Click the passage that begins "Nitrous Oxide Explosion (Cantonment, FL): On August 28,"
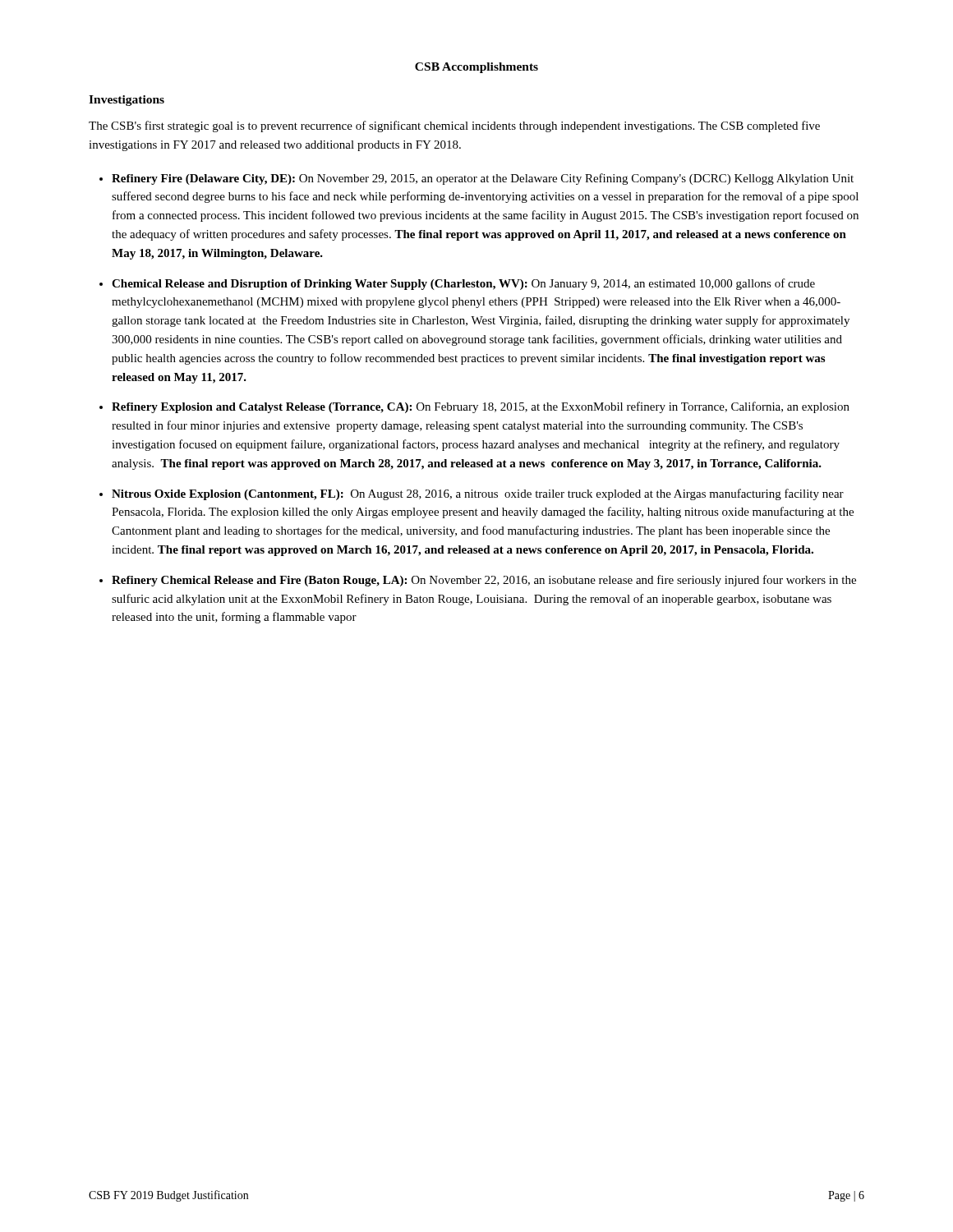Screen dimensions: 1232x953 point(483,521)
